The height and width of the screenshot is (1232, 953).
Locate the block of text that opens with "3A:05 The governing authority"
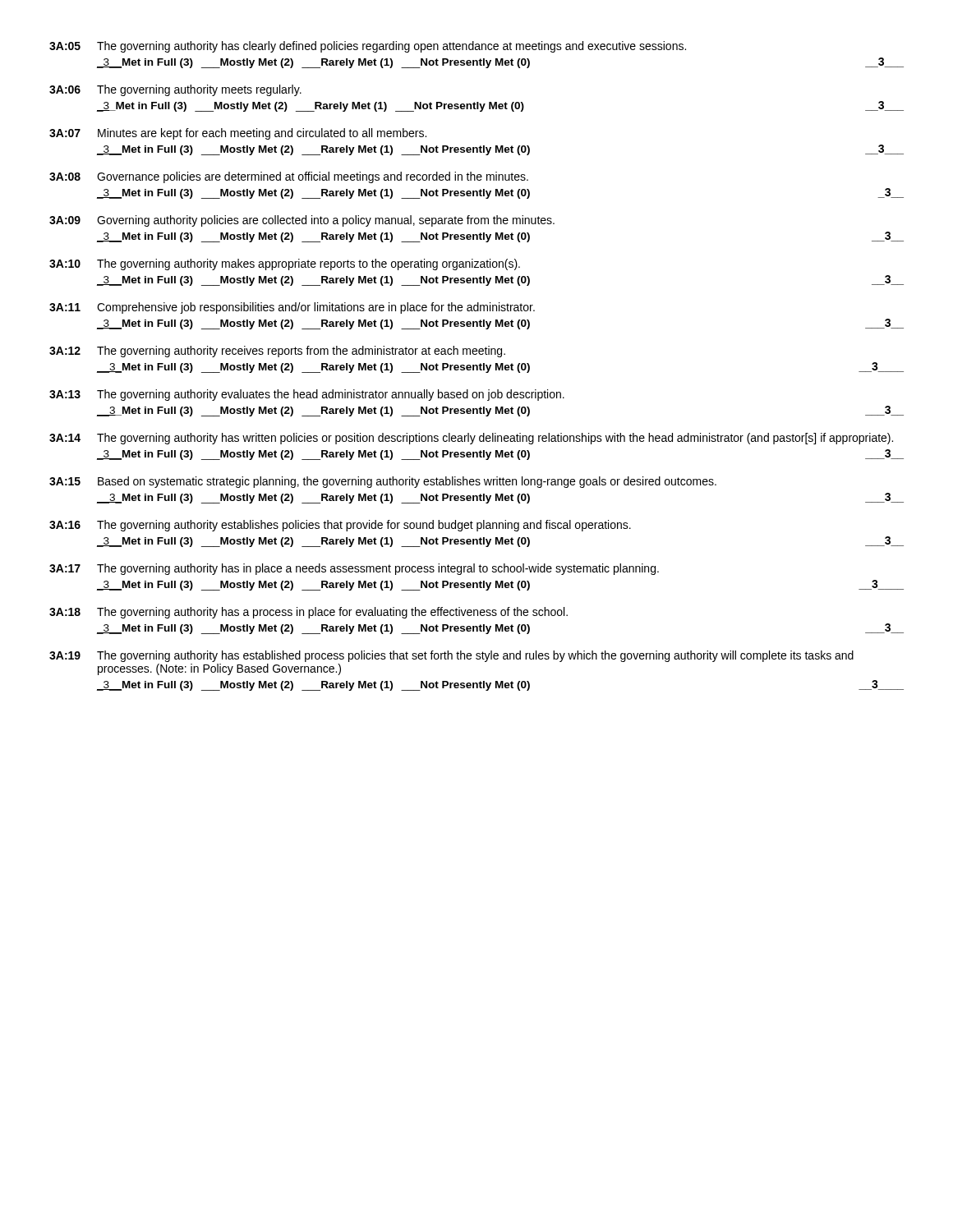(x=476, y=54)
